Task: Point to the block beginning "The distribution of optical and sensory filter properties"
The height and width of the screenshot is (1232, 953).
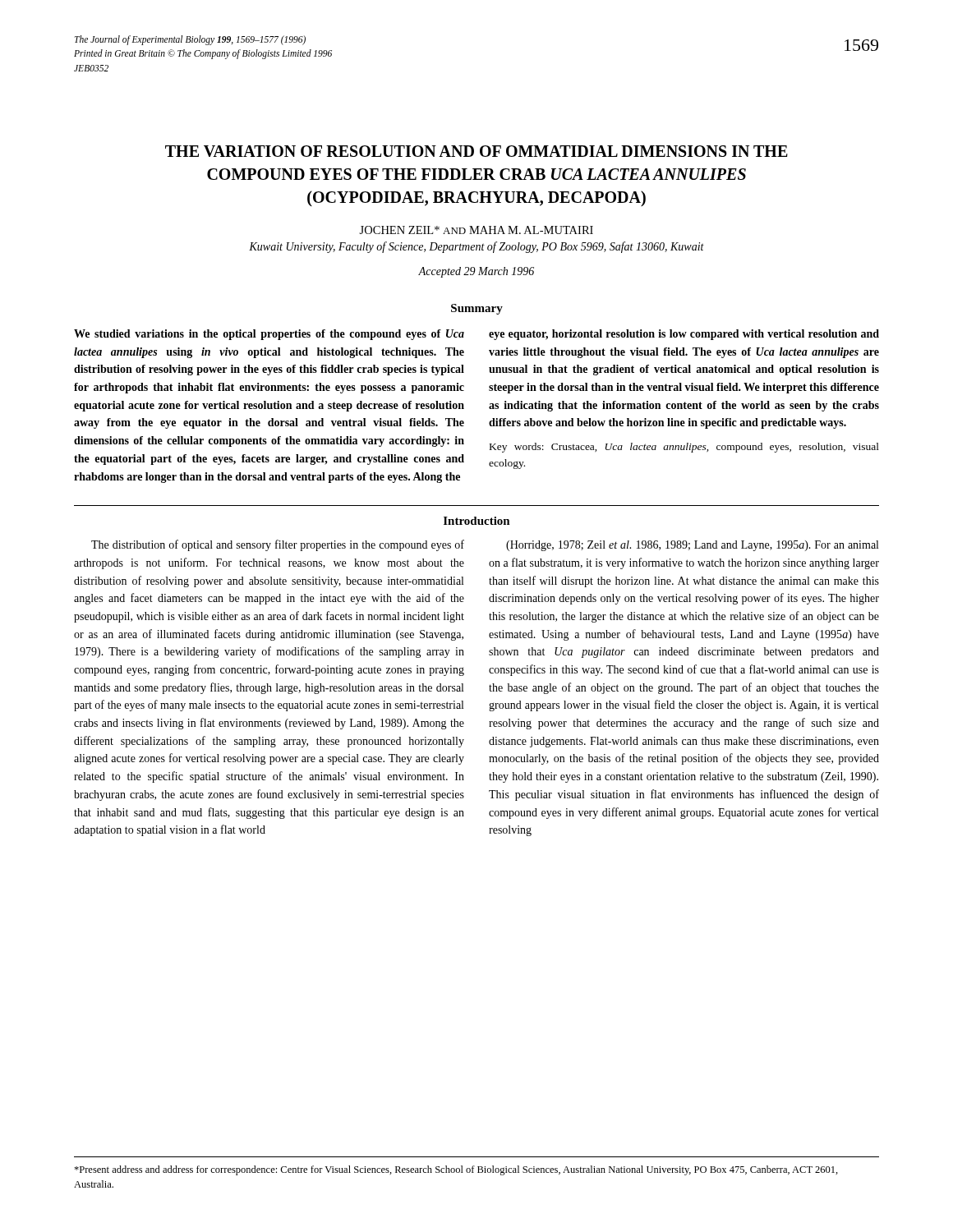Action: [x=269, y=688]
